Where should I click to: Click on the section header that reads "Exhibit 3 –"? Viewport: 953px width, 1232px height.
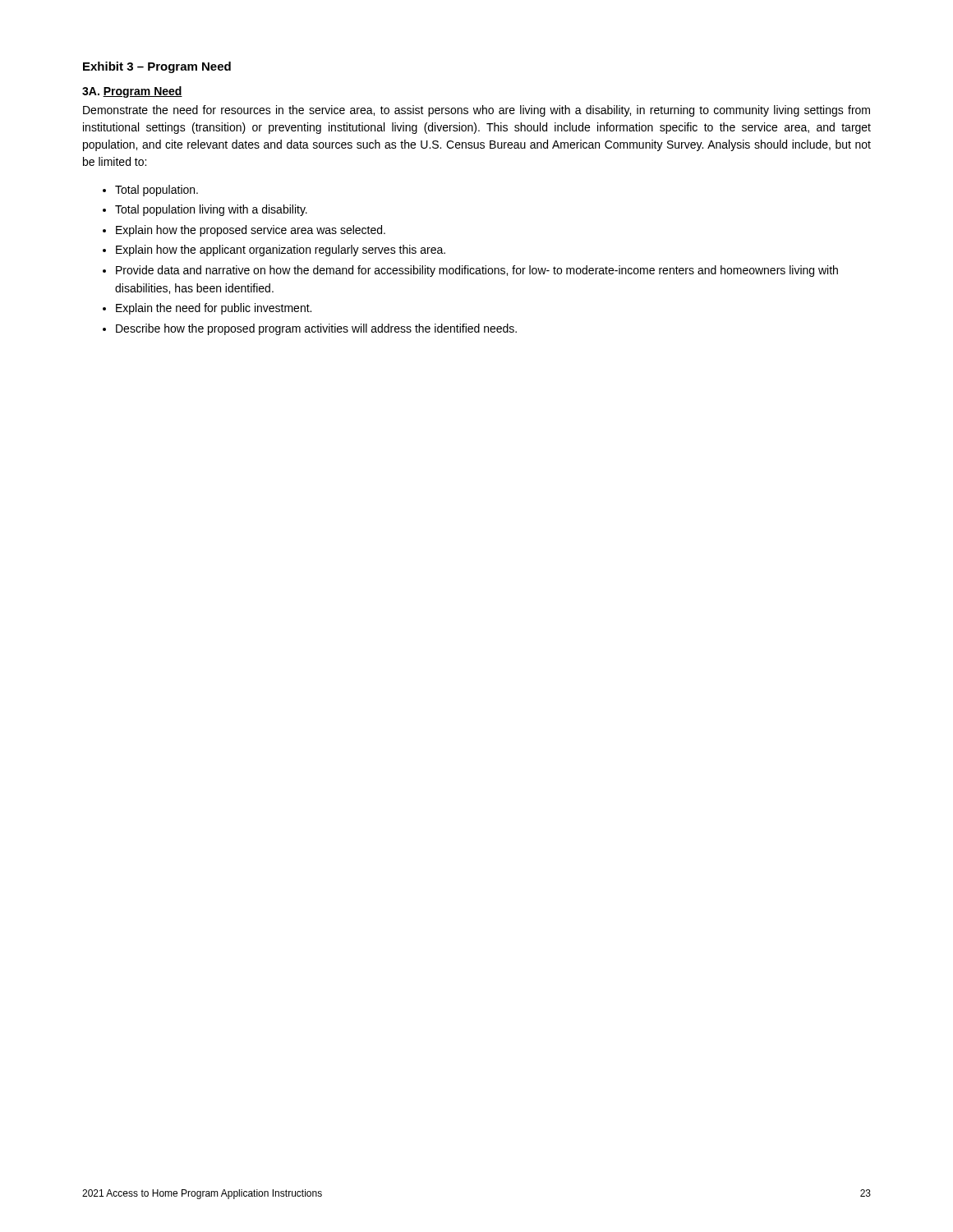(x=157, y=66)
